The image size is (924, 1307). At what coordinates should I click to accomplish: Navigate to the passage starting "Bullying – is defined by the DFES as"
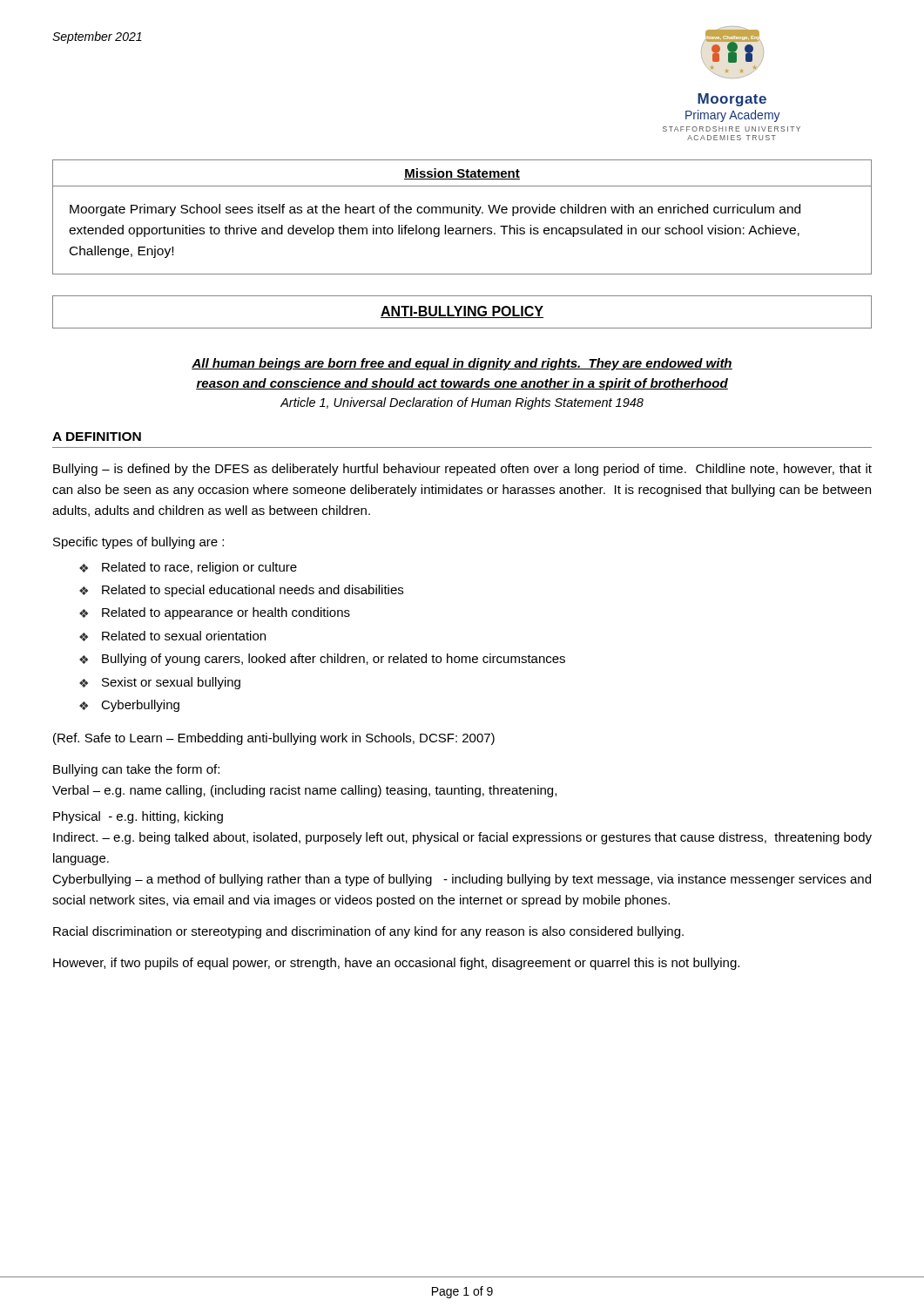click(x=462, y=489)
